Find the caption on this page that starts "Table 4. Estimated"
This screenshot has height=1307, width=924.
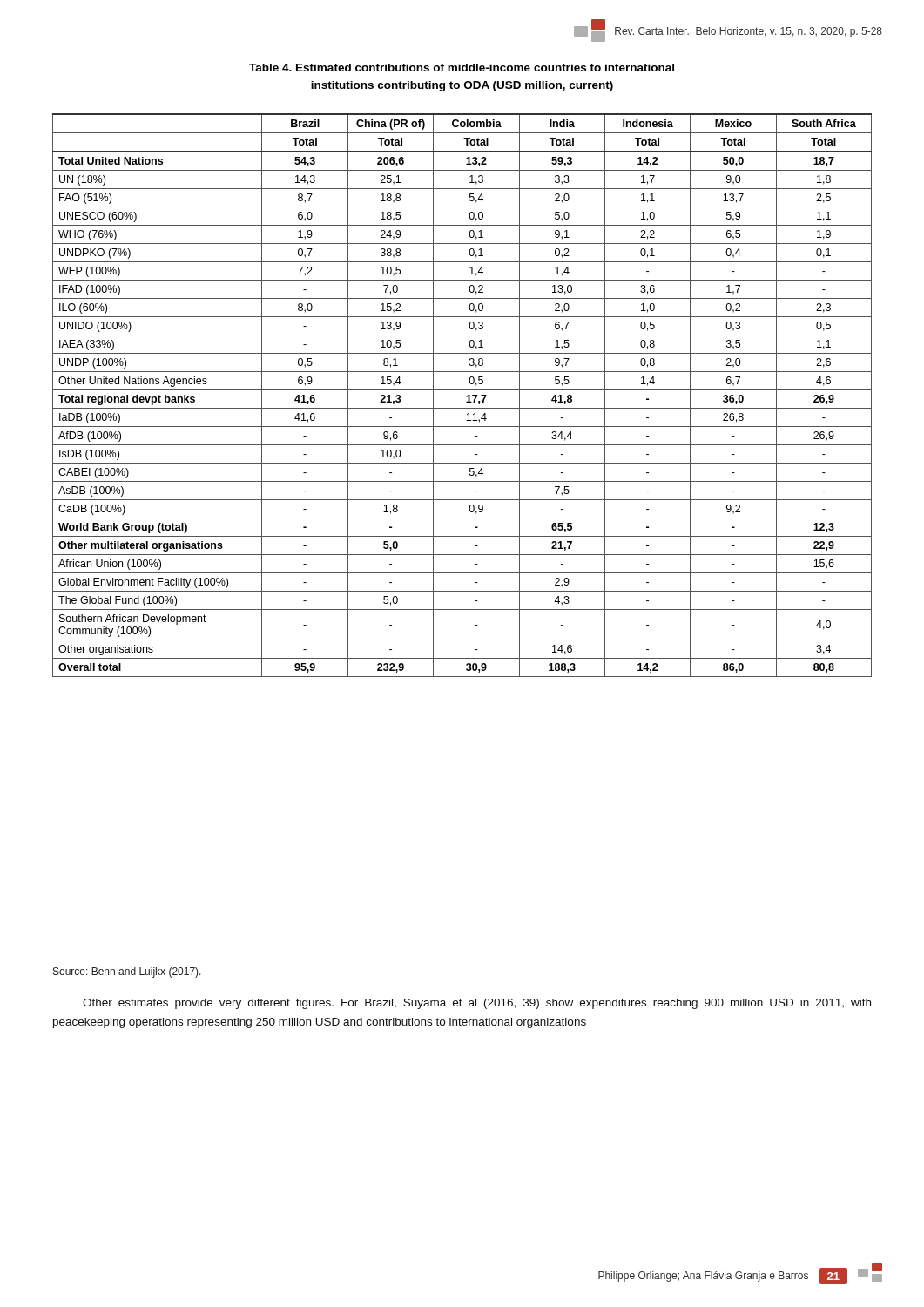click(462, 77)
